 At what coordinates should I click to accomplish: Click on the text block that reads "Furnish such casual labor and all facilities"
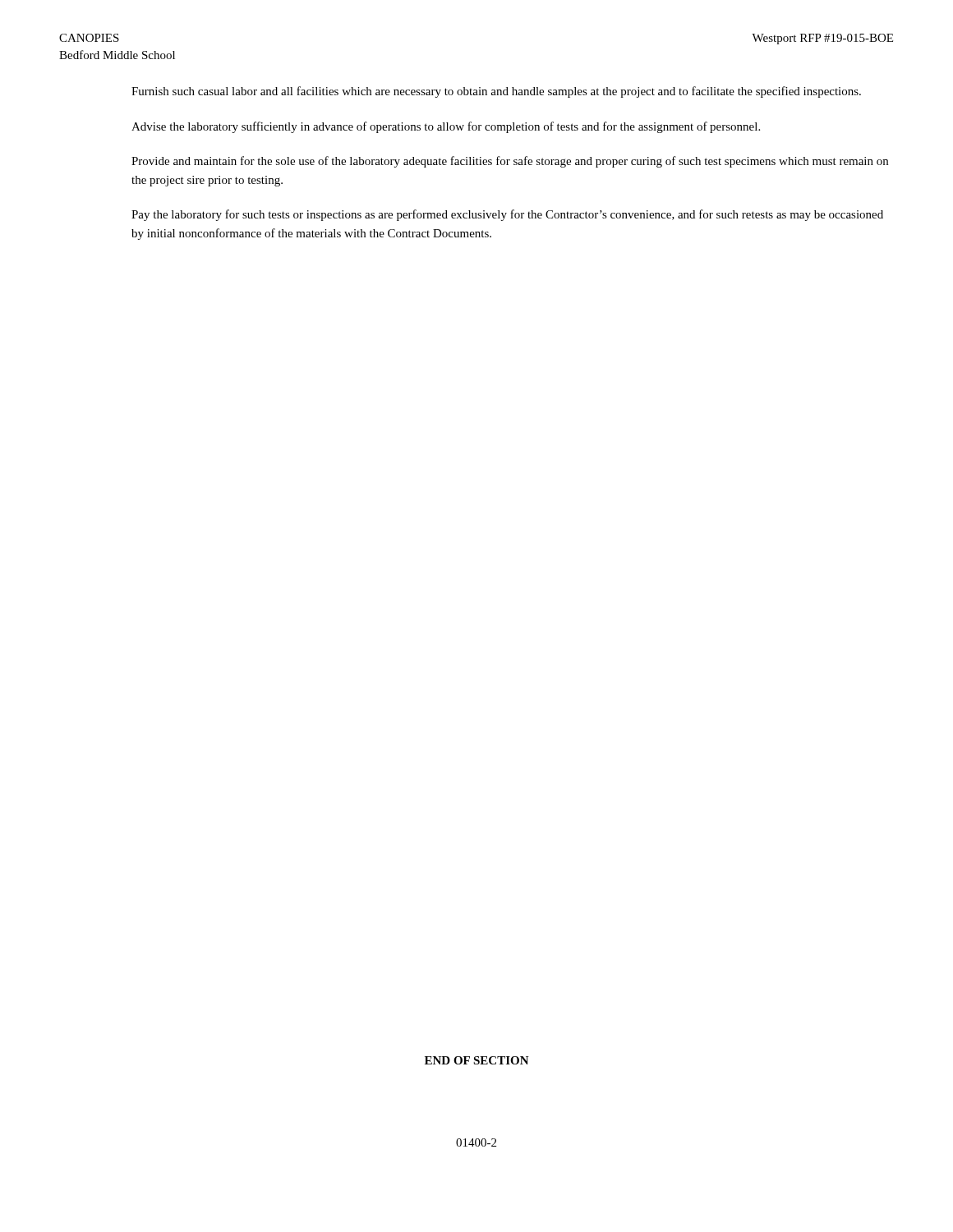(x=497, y=91)
